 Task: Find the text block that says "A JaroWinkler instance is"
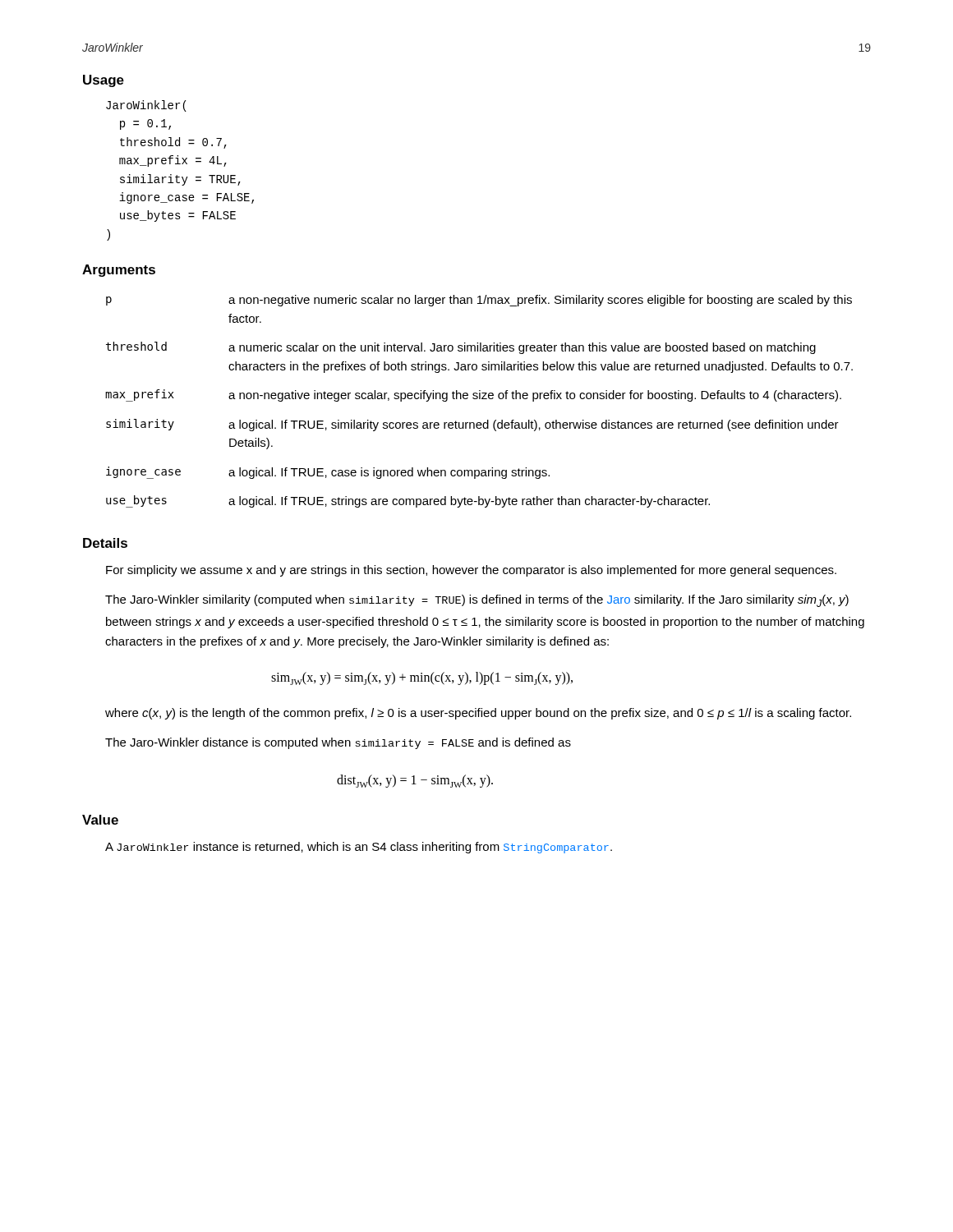click(359, 847)
